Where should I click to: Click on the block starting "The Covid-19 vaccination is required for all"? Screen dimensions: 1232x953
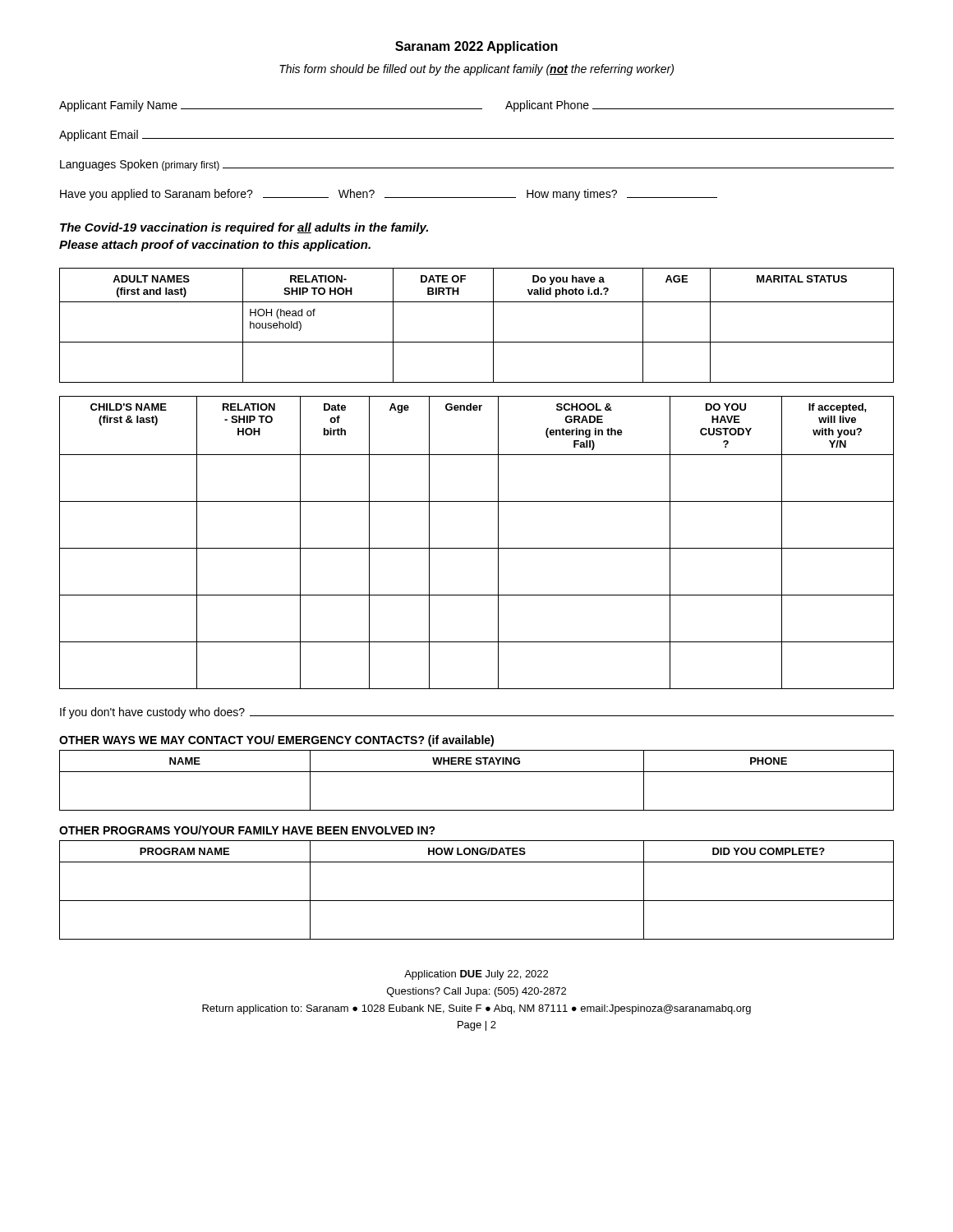pos(244,236)
